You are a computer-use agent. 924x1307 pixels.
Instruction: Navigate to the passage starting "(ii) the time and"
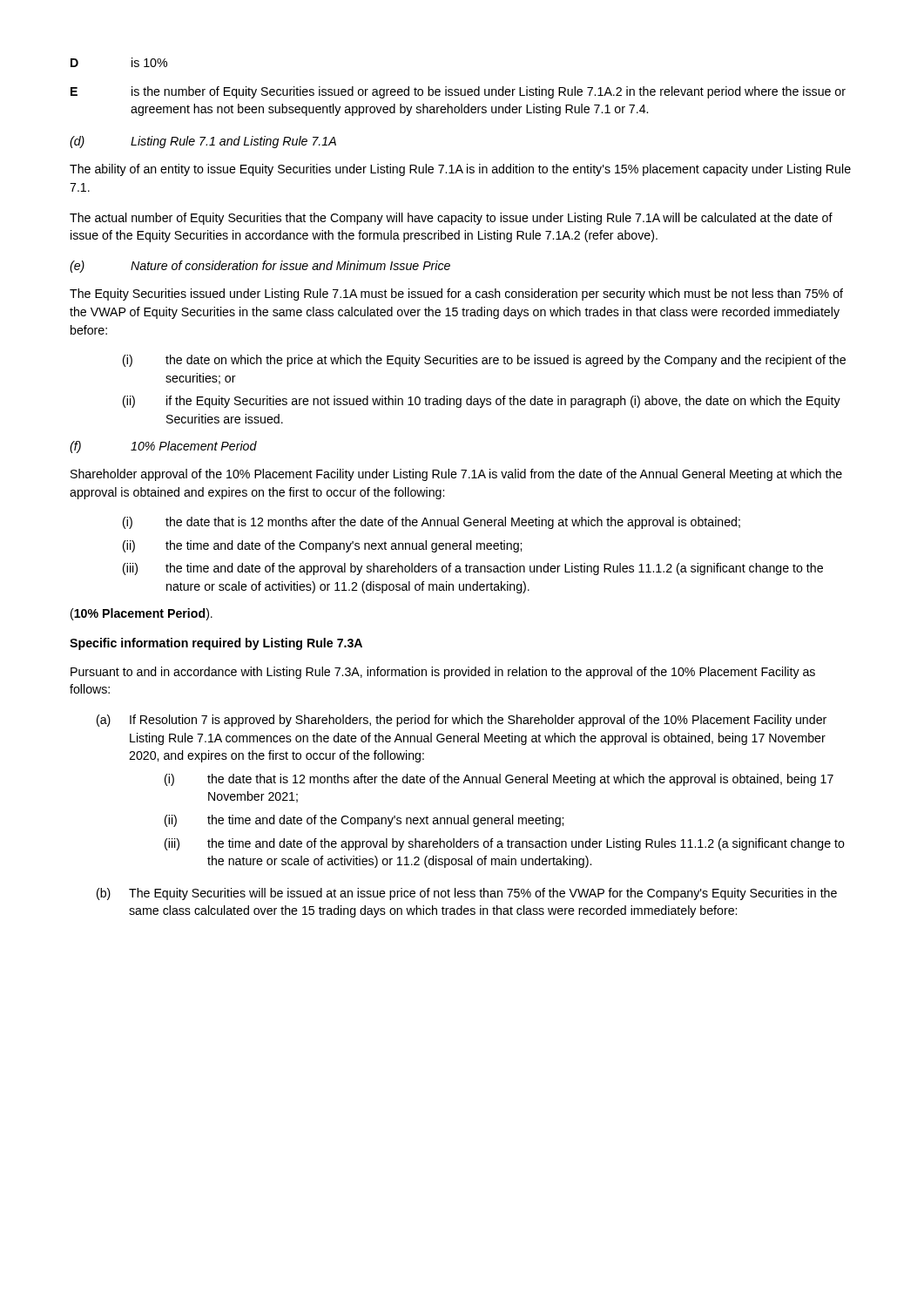click(x=488, y=546)
